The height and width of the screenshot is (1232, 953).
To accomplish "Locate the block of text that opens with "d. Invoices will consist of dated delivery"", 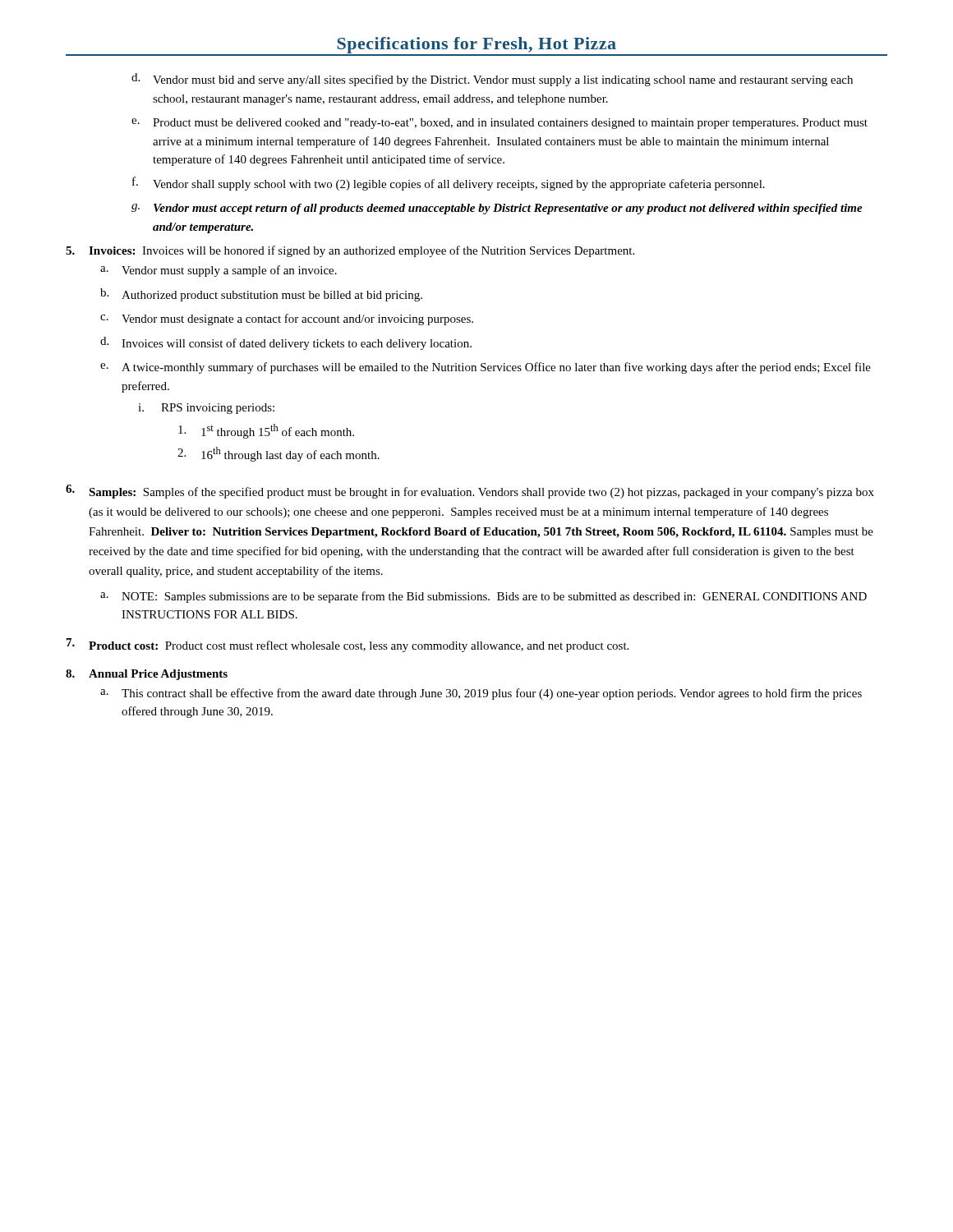I will pos(286,343).
